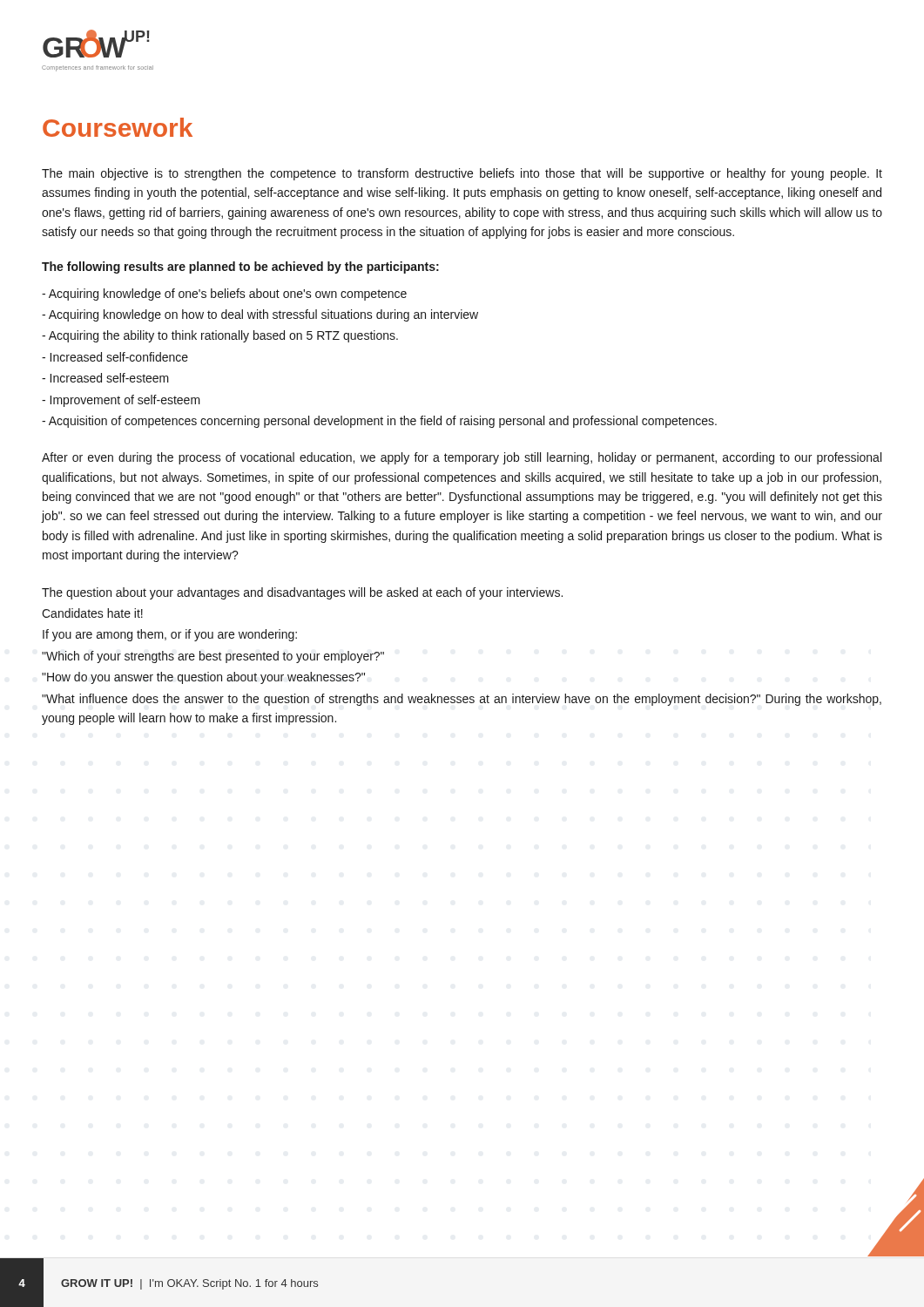
Task: Click the passage that begins "Acquiring the ability"
Action: [x=220, y=336]
